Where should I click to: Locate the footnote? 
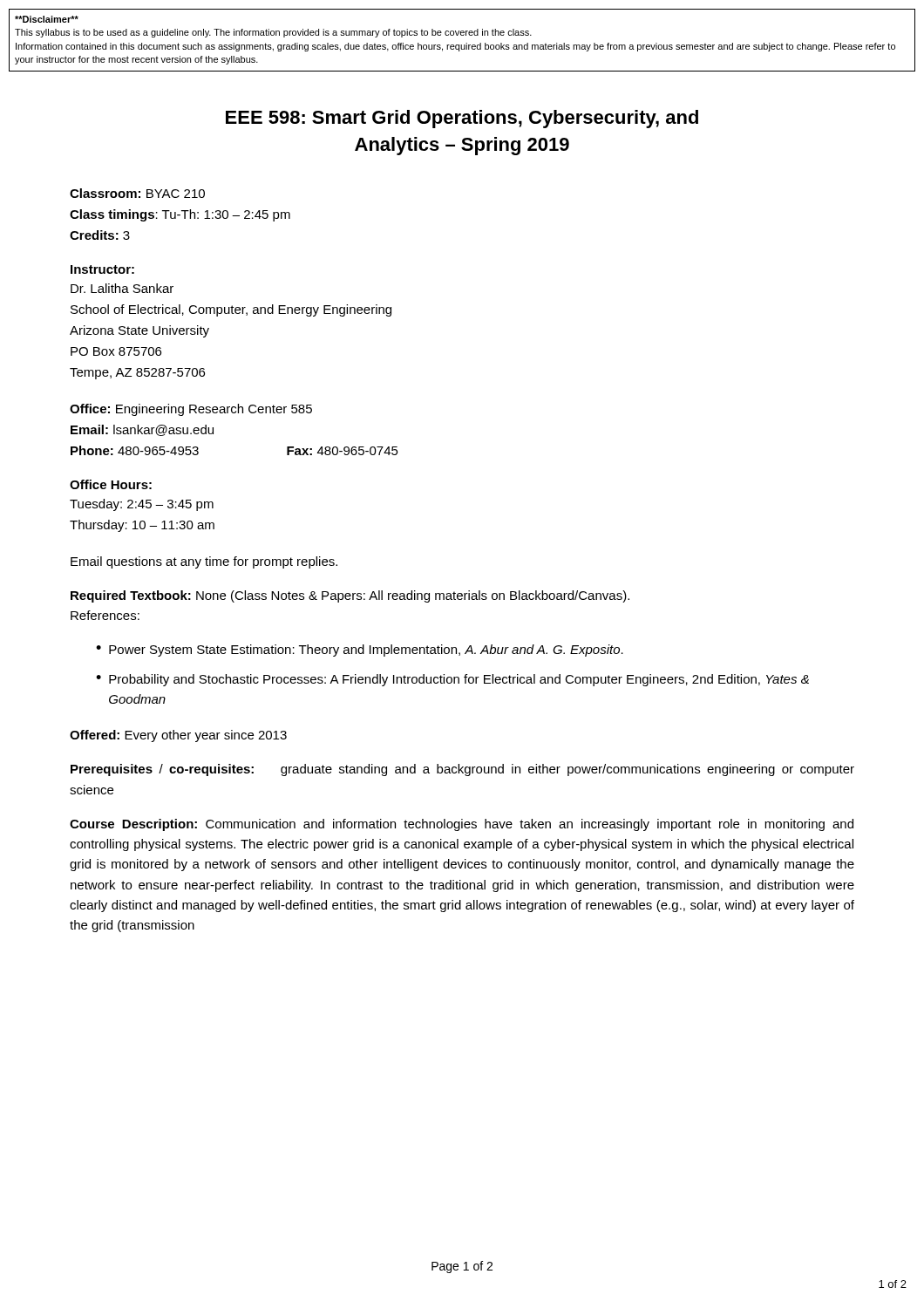(x=455, y=39)
